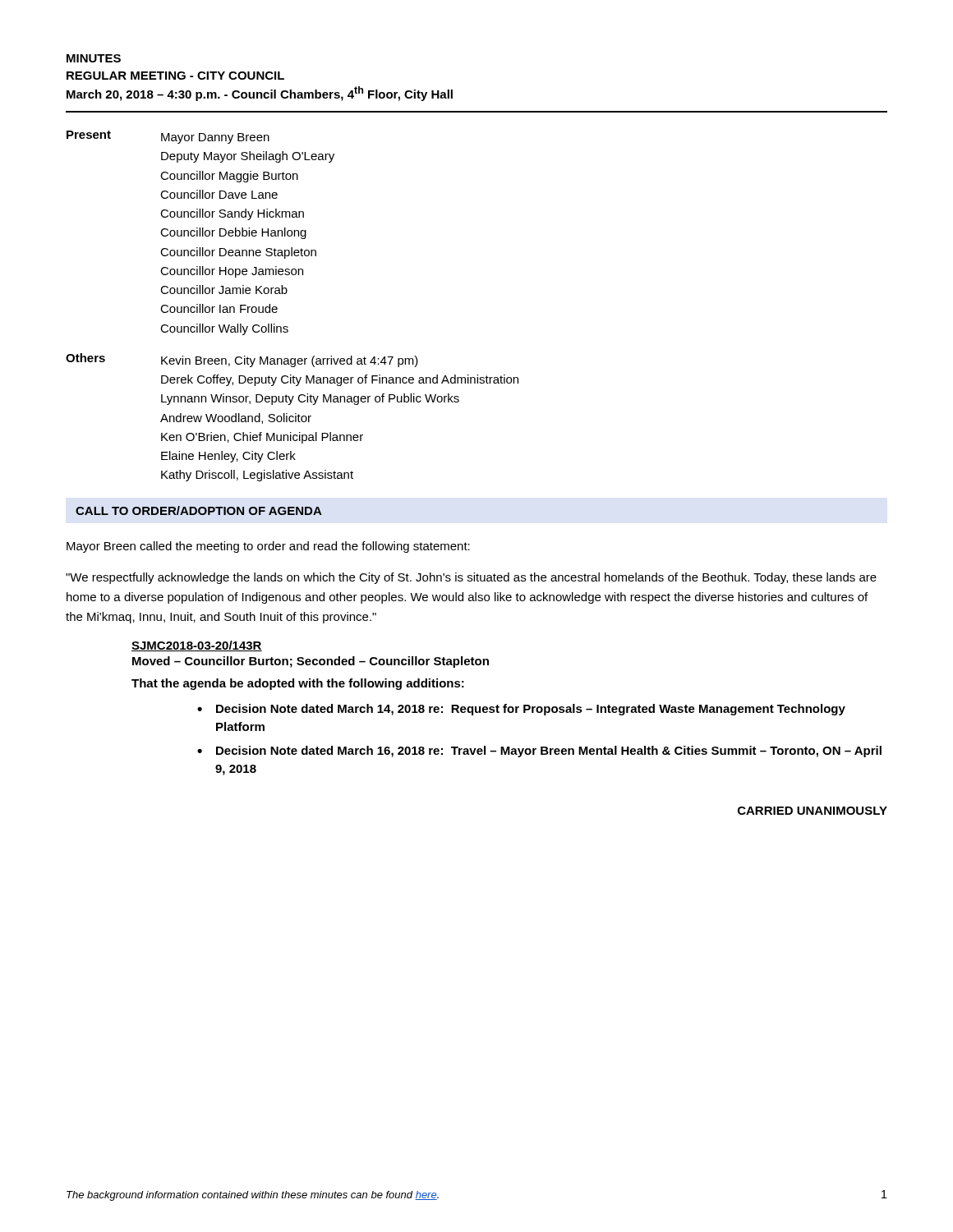Point to the text block starting "Present Mayor Danny Breen"
This screenshot has width=953, height=1232.
click(200, 232)
